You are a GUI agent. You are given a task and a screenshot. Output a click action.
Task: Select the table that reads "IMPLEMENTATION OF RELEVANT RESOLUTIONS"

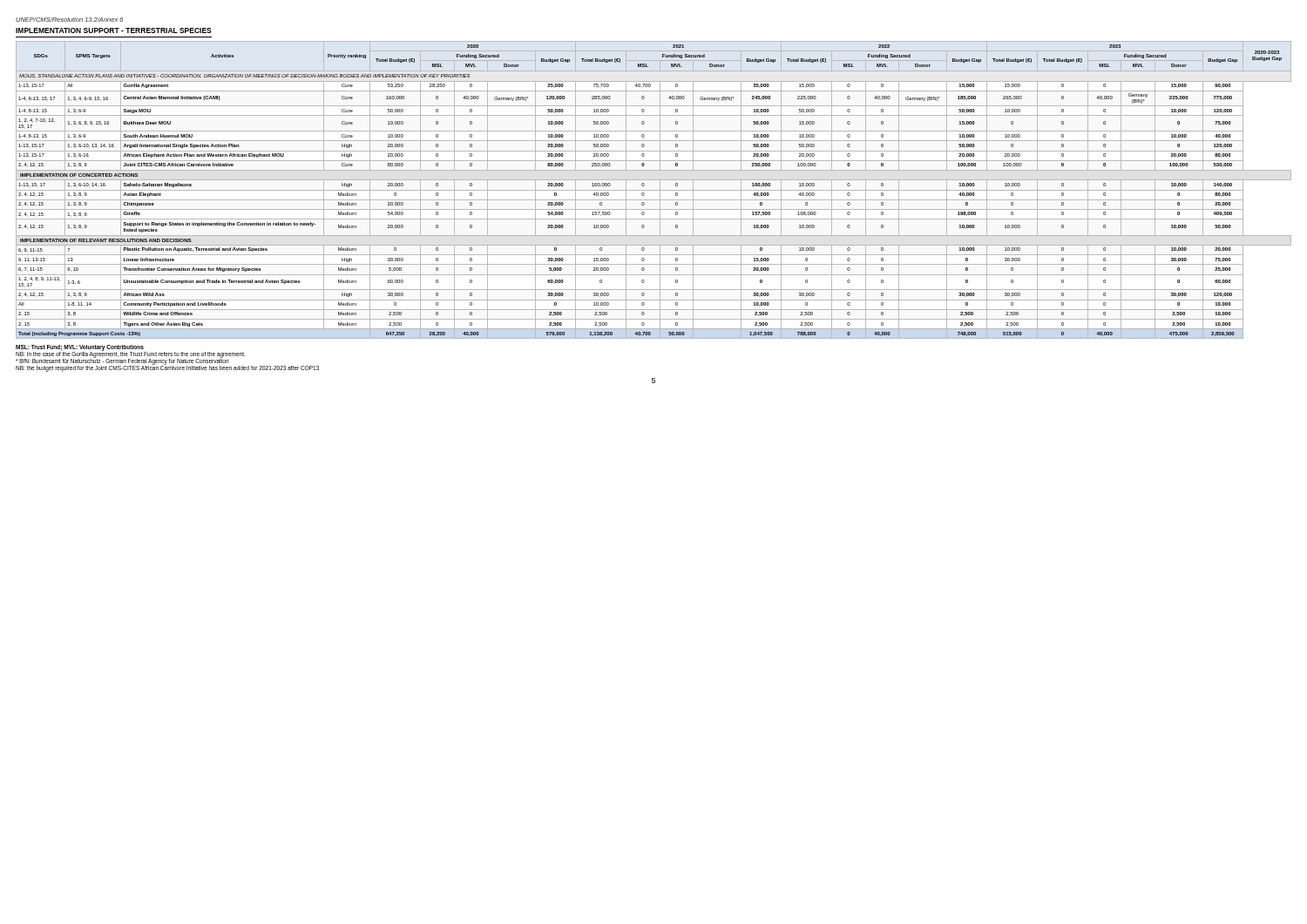pos(654,190)
